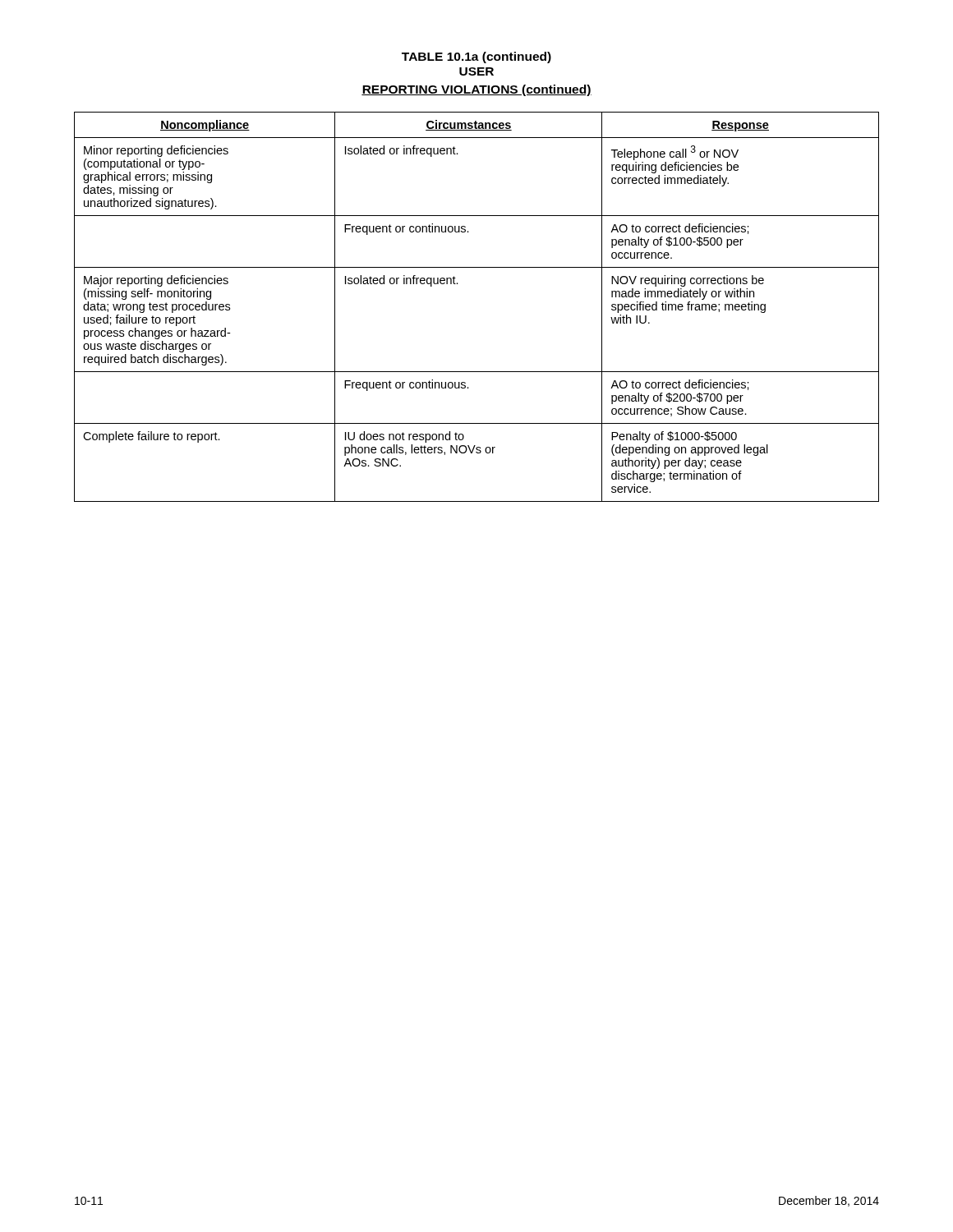Point to "REPORTING VIOLATIONS (continued)"
The height and width of the screenshot is (1232, 953).
476,89
